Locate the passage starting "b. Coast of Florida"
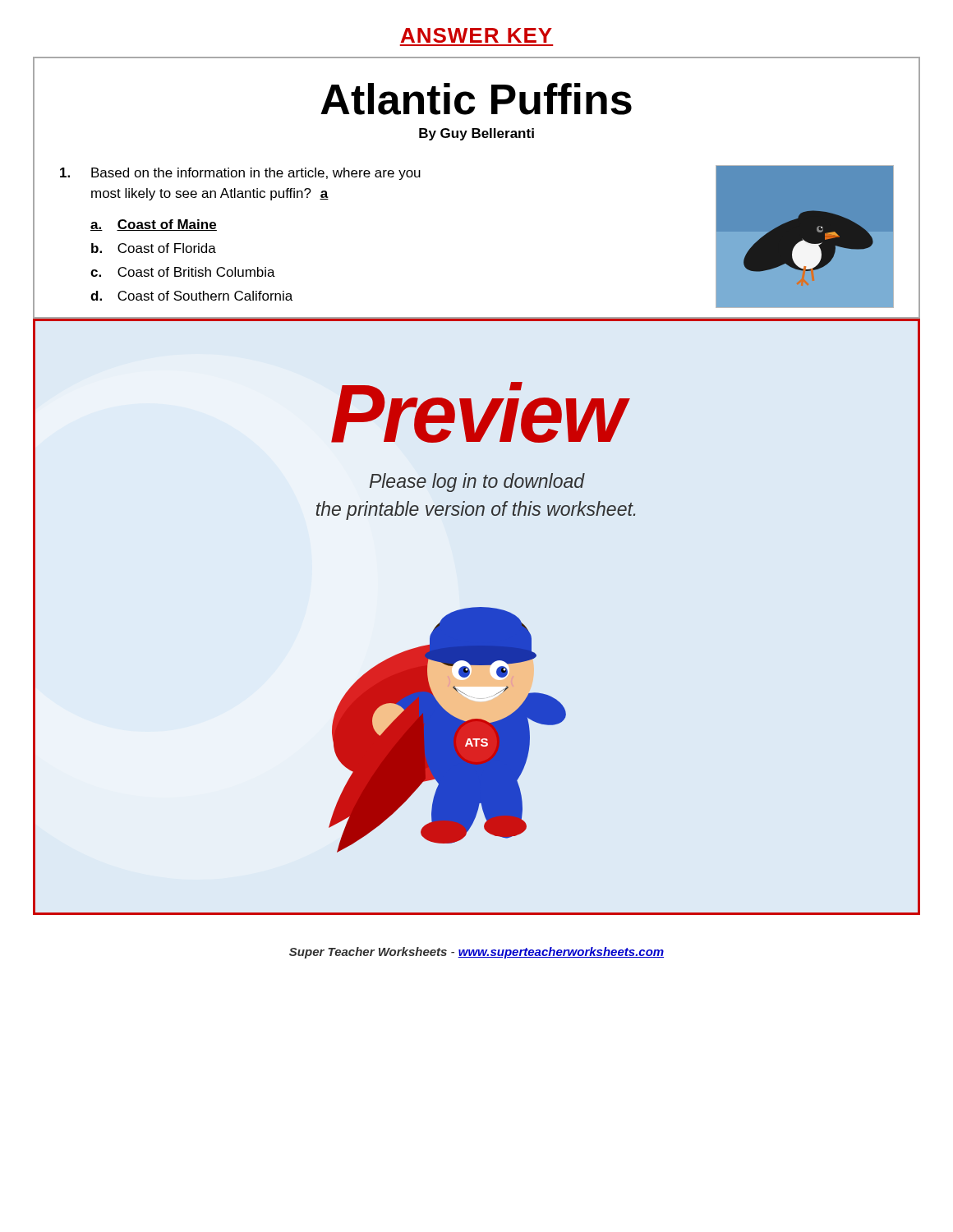Image resolution: width=953 pixels, height=1232 pixels. tap(153, 249)
